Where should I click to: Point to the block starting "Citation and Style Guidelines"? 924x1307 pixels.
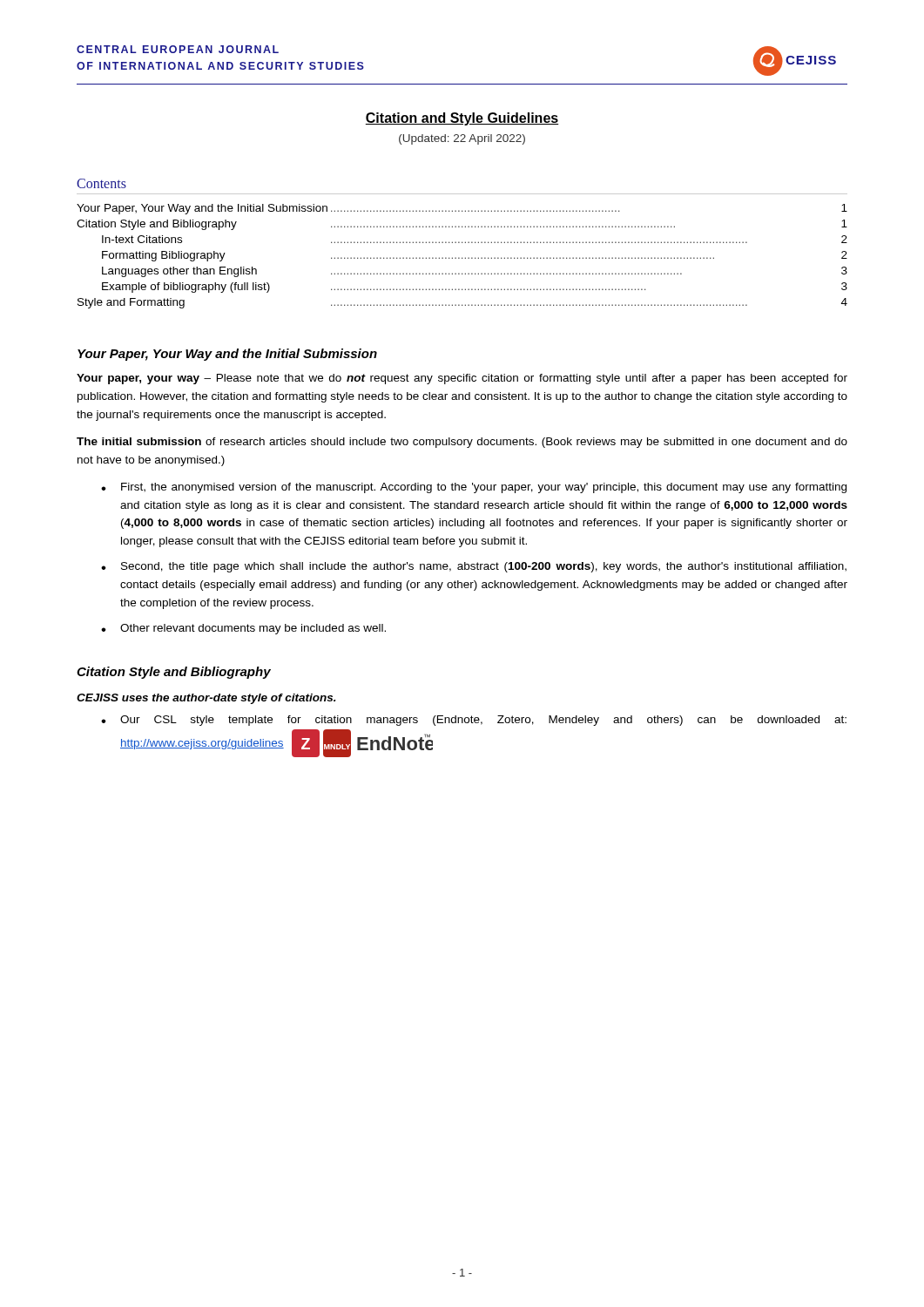tap(462, 118)
